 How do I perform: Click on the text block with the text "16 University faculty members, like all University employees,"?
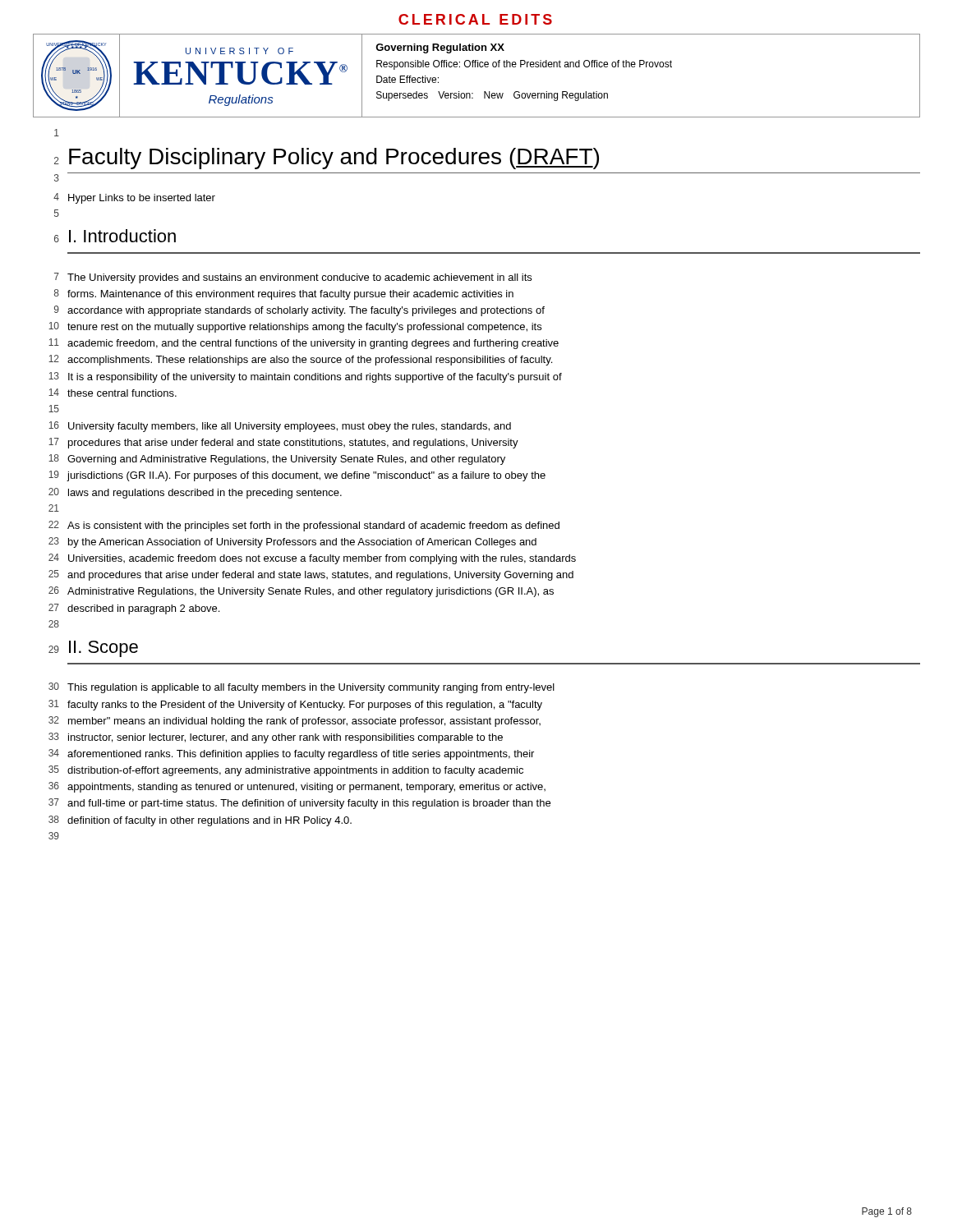point(476,459)
